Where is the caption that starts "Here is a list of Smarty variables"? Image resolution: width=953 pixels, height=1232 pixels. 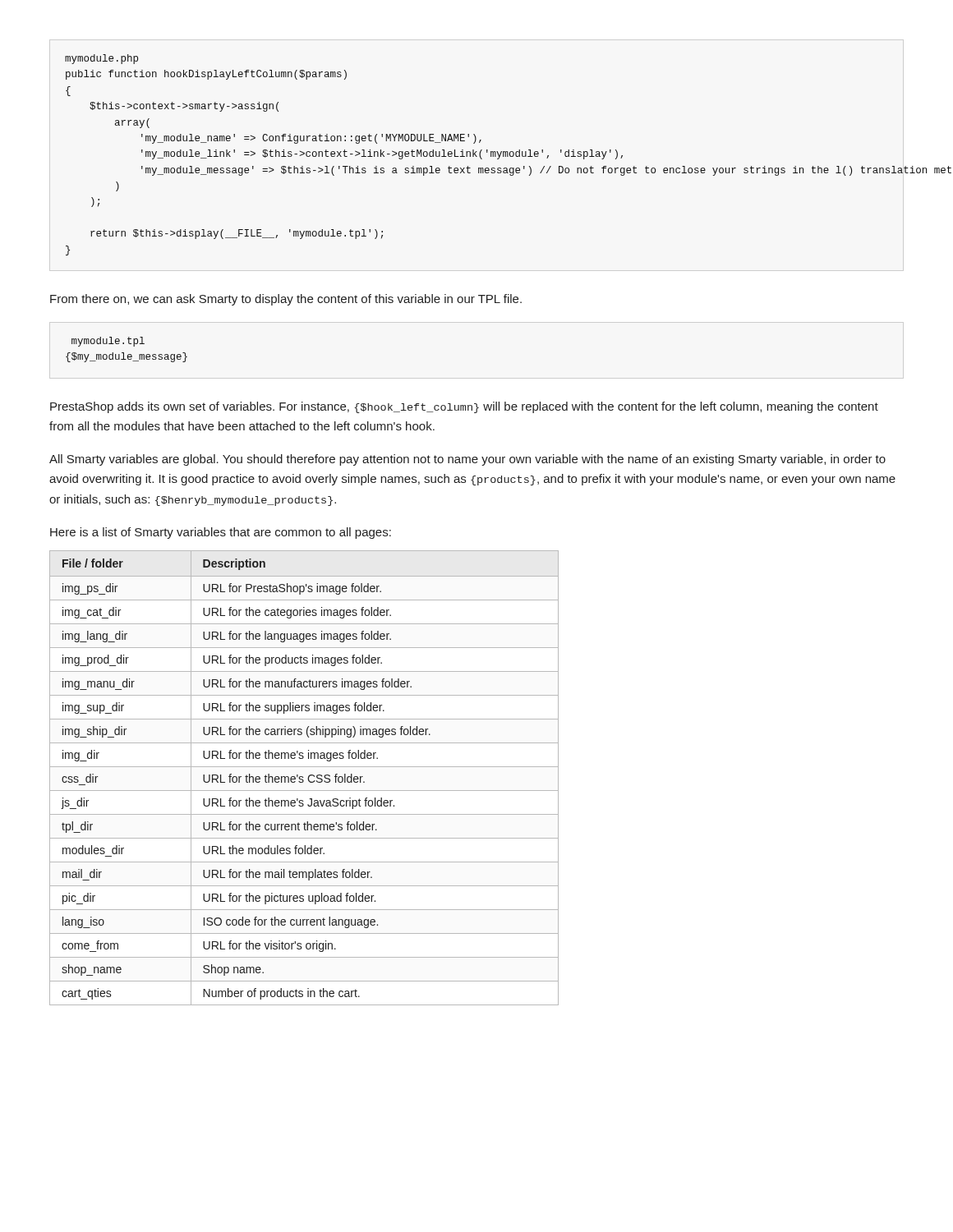point(221,532)
